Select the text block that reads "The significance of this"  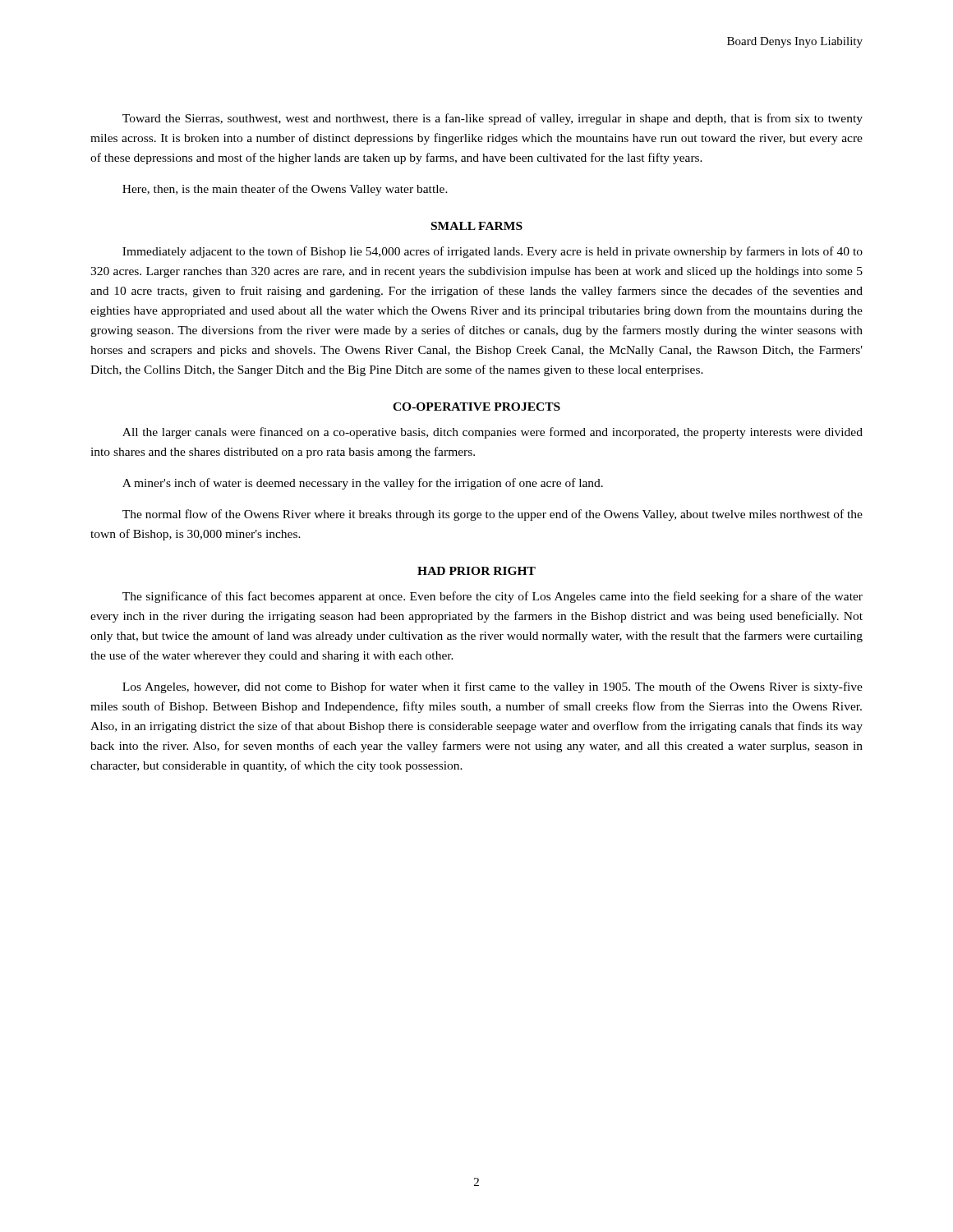[476, 626]
